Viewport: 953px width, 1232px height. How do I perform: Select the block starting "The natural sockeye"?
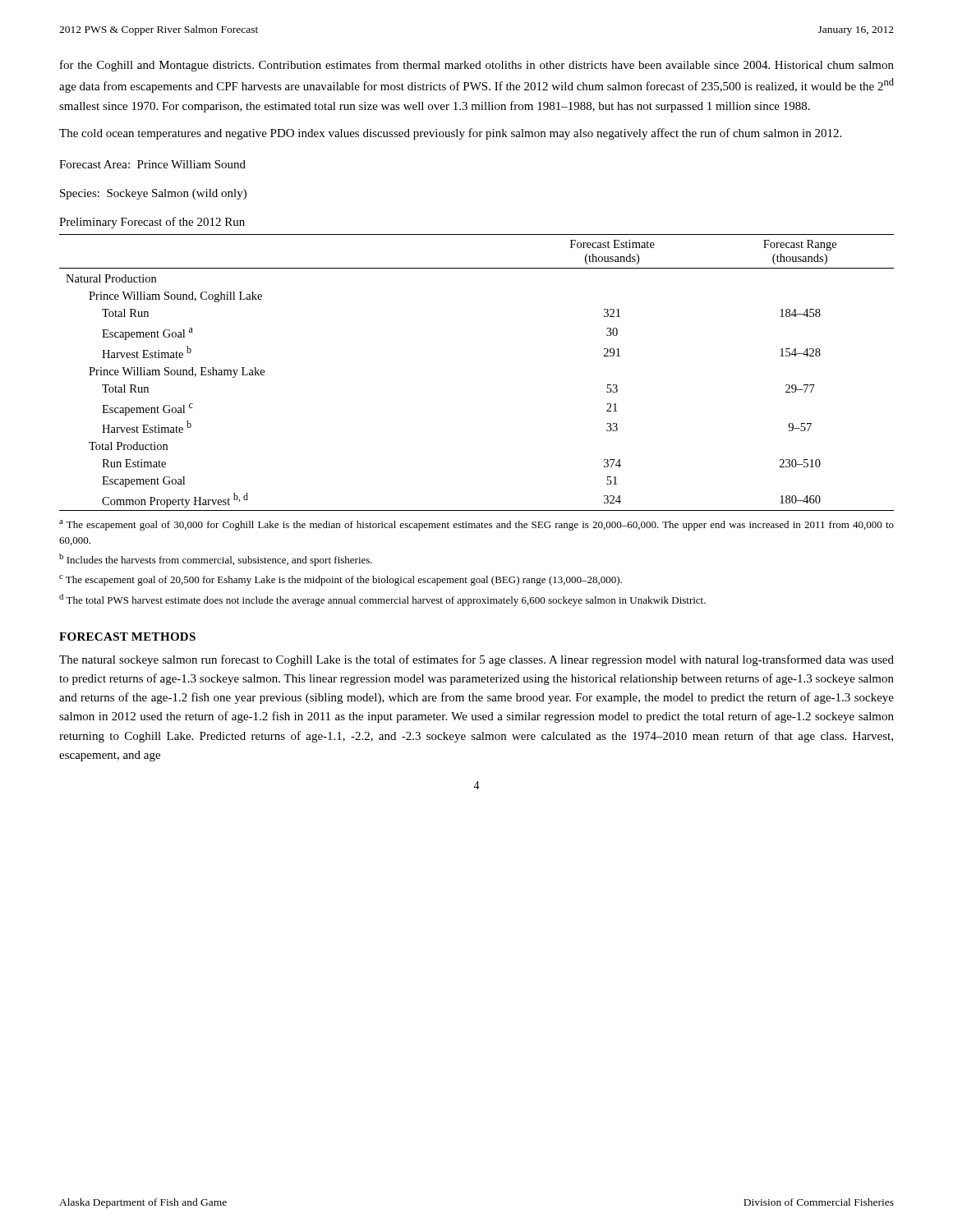pyautogui.click(x=476, y=707)
